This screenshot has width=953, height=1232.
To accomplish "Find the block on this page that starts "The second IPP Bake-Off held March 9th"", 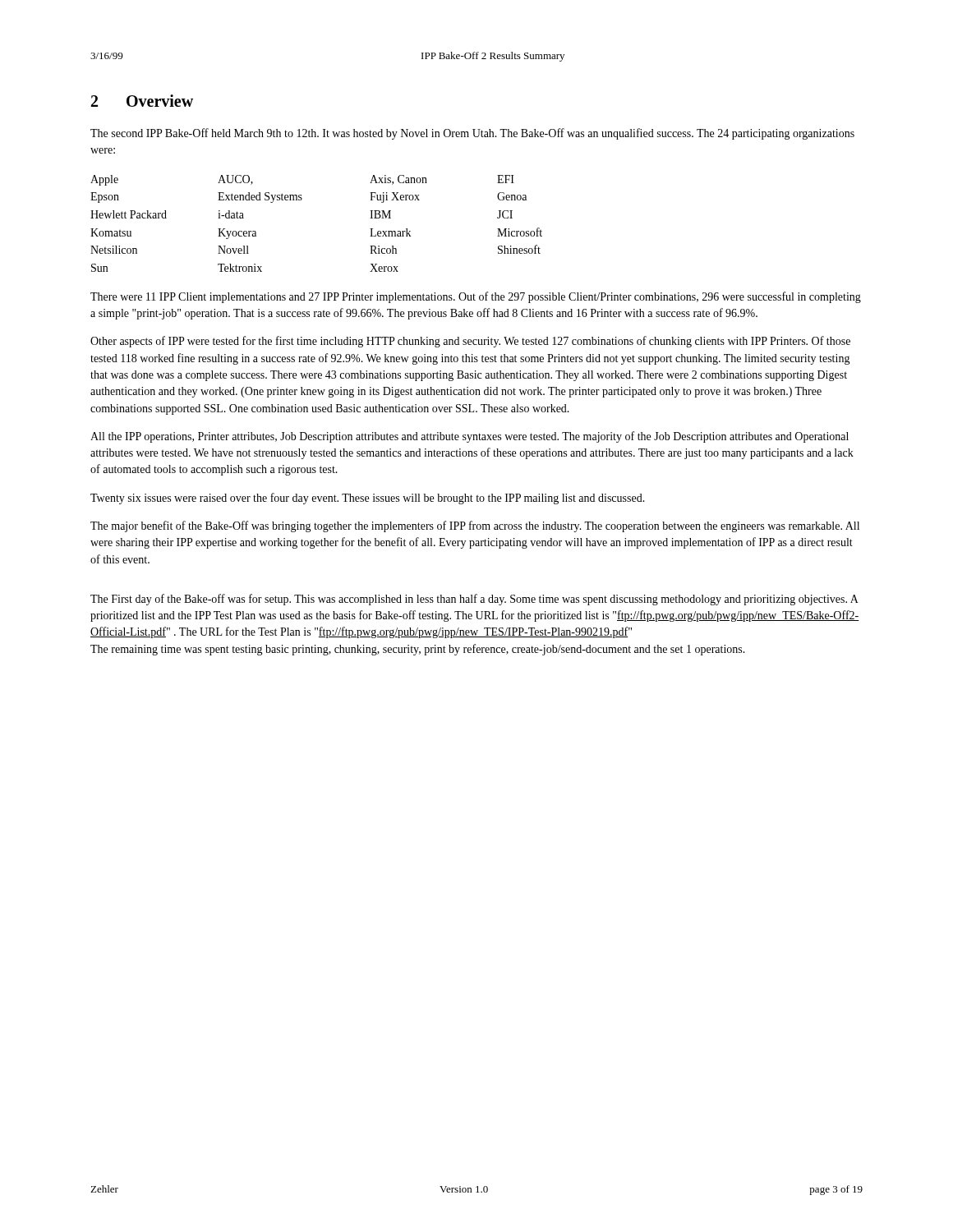I will pyautogui.click(x=472, y=142).
